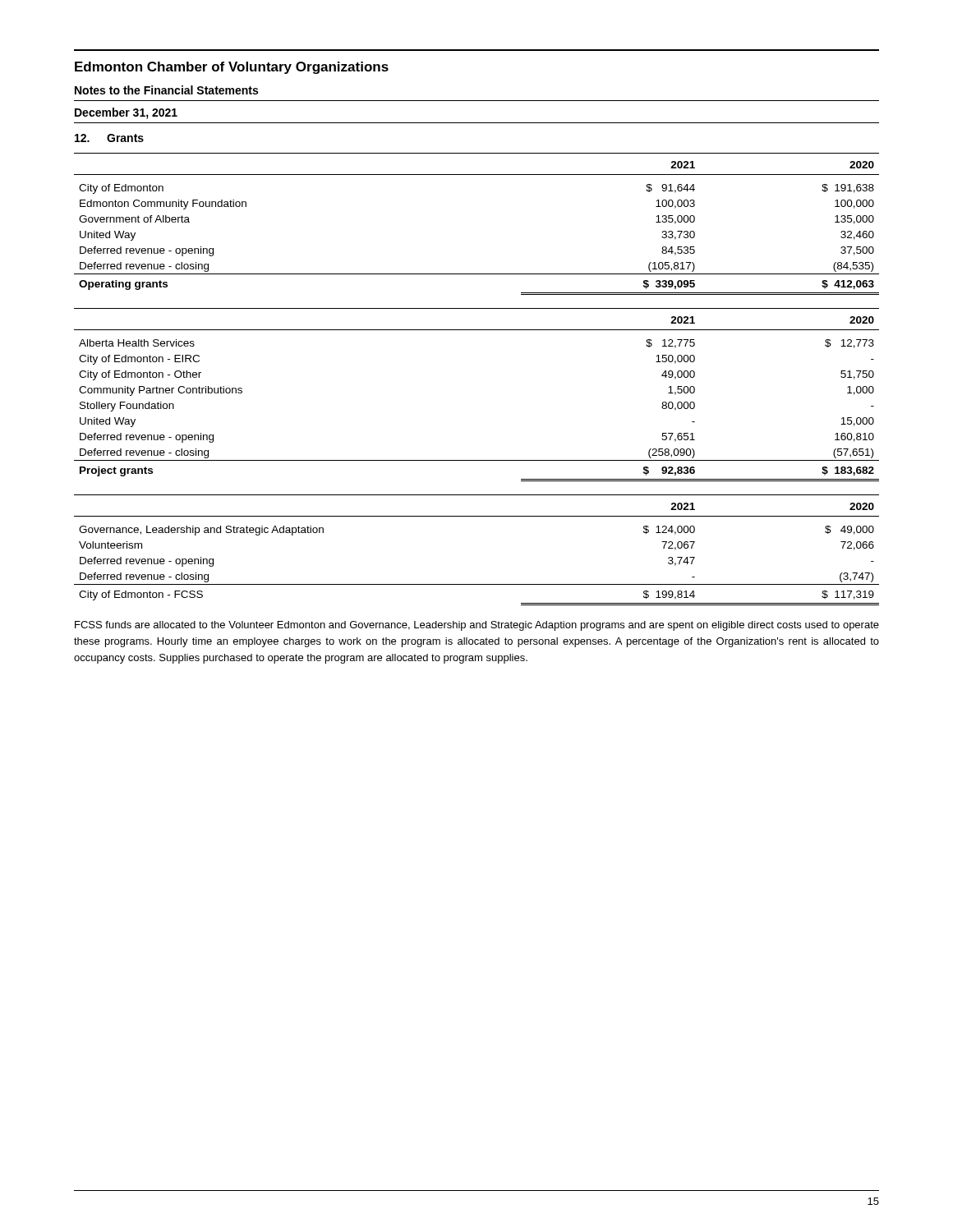
Task: Select the table that reads "Stollery Foundation"
Action: coord(476,395)
